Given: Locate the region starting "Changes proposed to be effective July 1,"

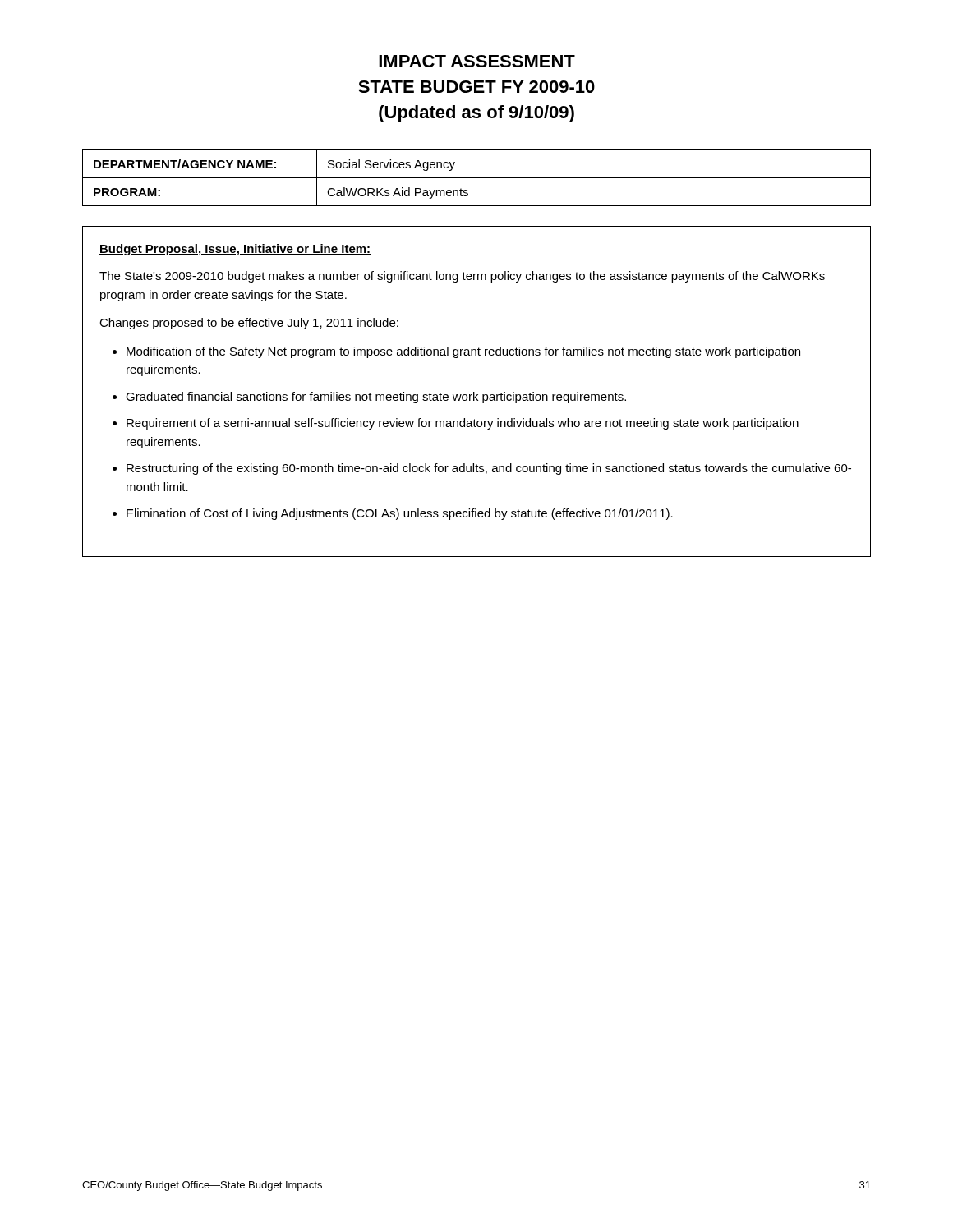Looking at the screenshot, I should click(249, 324).
